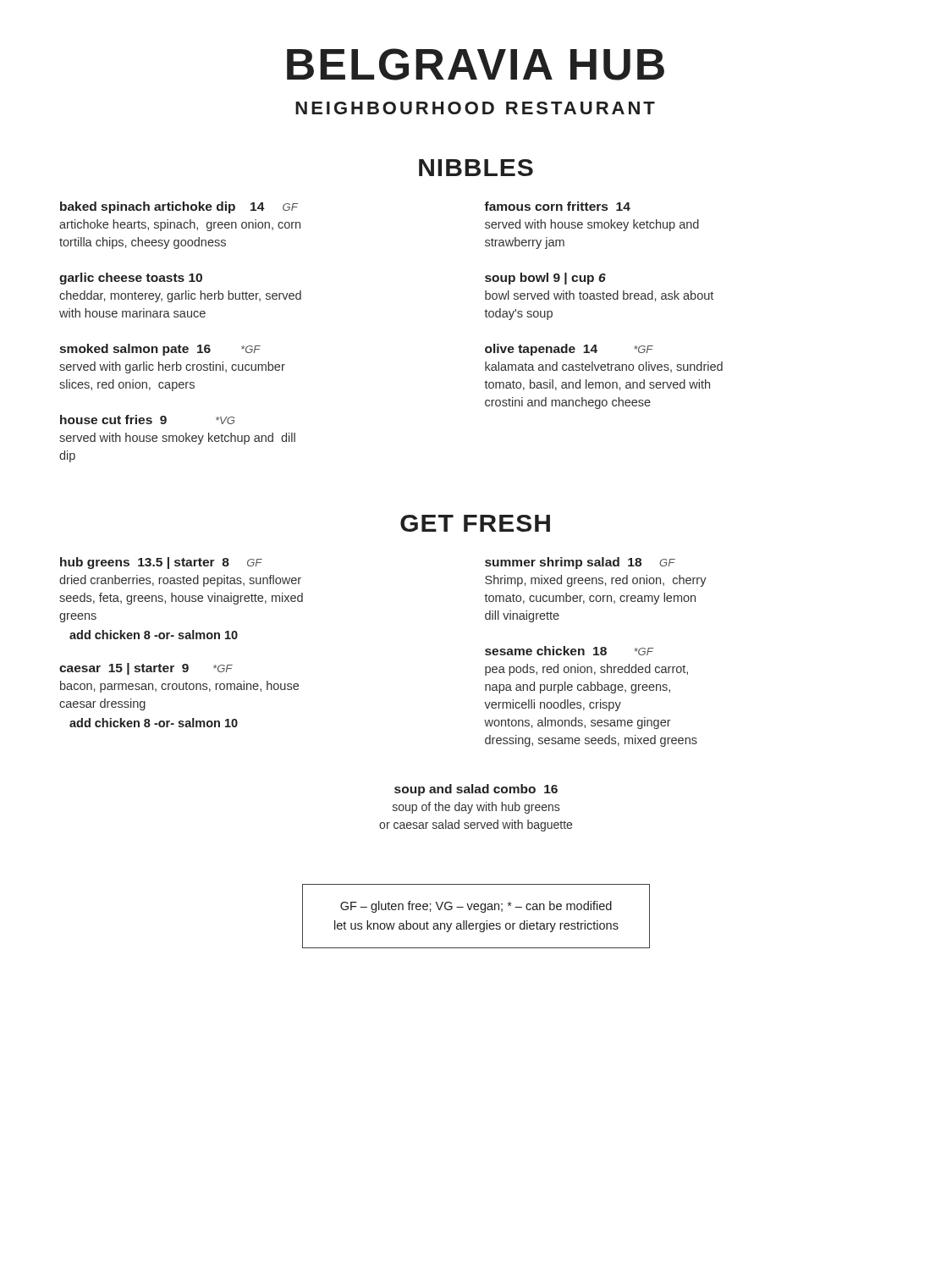Navigate to the block starting "smoked salmon pate"
This screenshot has width=952, height=1270.
[x=255, y=368]
